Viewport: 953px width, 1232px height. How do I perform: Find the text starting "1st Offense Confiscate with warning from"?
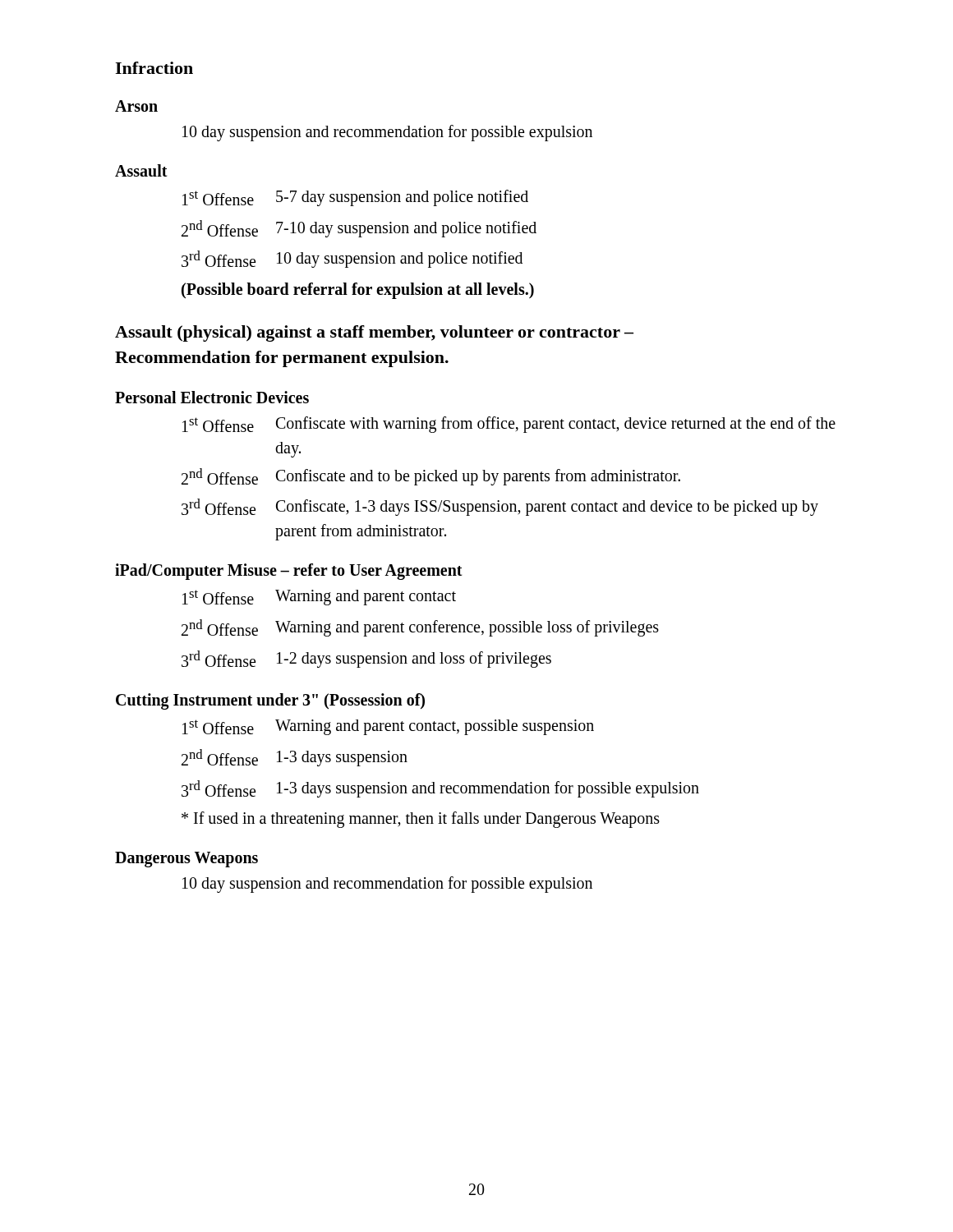(509, 435)
